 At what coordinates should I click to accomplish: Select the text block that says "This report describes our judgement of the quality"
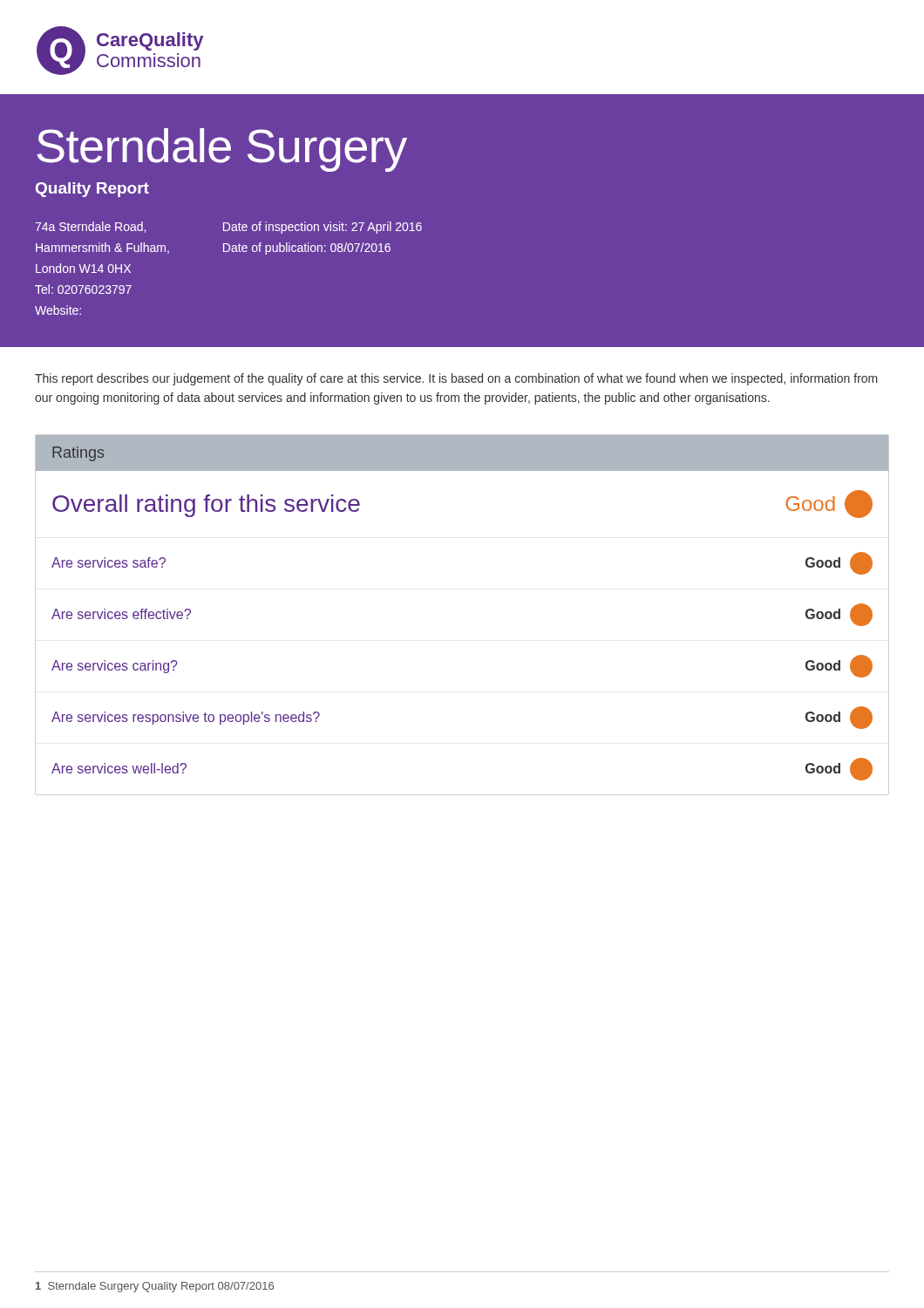pos(456,388)
